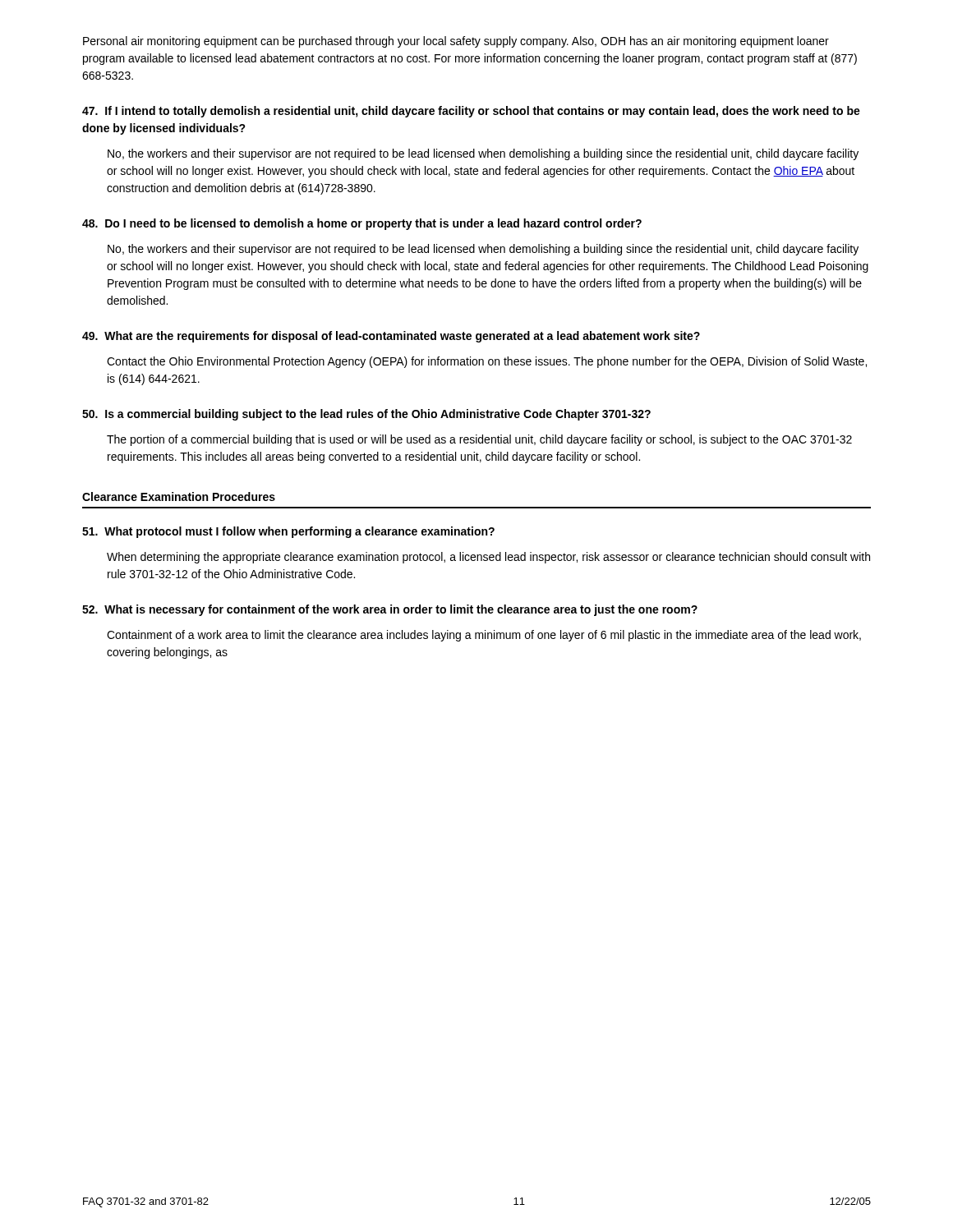Locate the section header that says "49. What are the requirements for disposal of"
Image resolution: width=953 pixels, height=1232 pixels.
(476, 358)
